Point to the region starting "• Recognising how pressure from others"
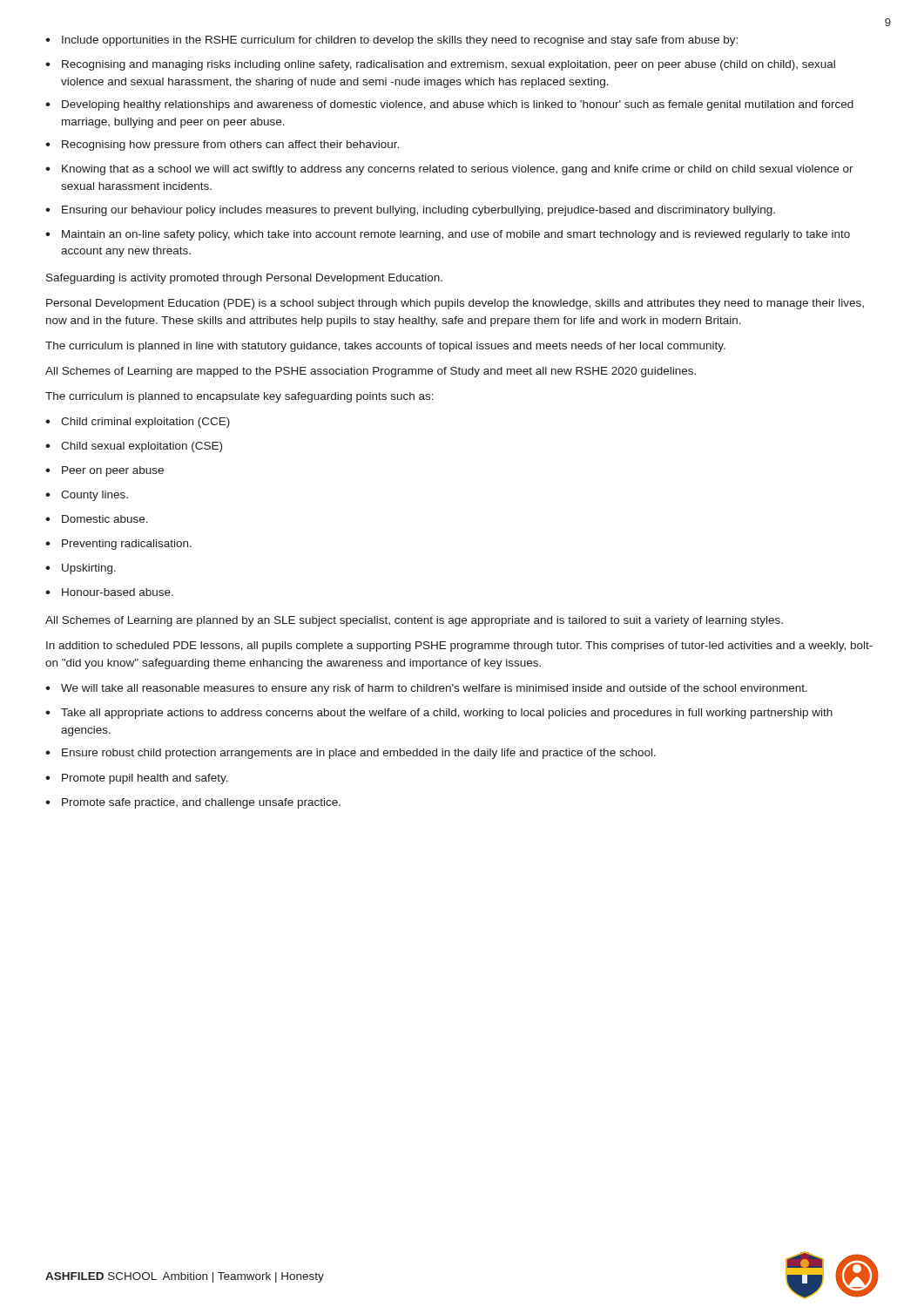The height and width of the screenshot is (1307, 924). pyautogui.click(x=222, y=146)
